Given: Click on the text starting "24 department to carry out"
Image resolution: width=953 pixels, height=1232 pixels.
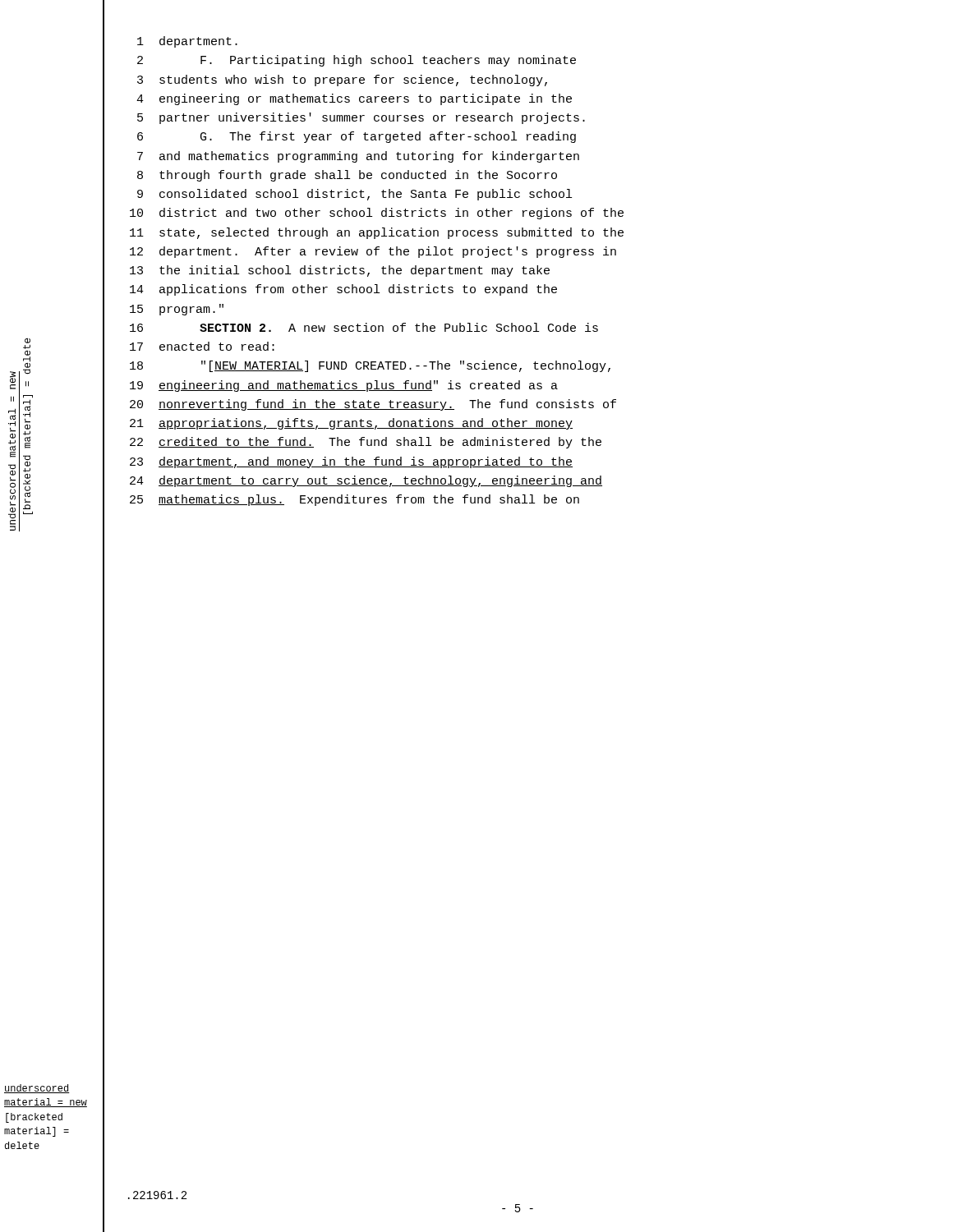Looking at the screenshot, I should click(x=518, y=482).
